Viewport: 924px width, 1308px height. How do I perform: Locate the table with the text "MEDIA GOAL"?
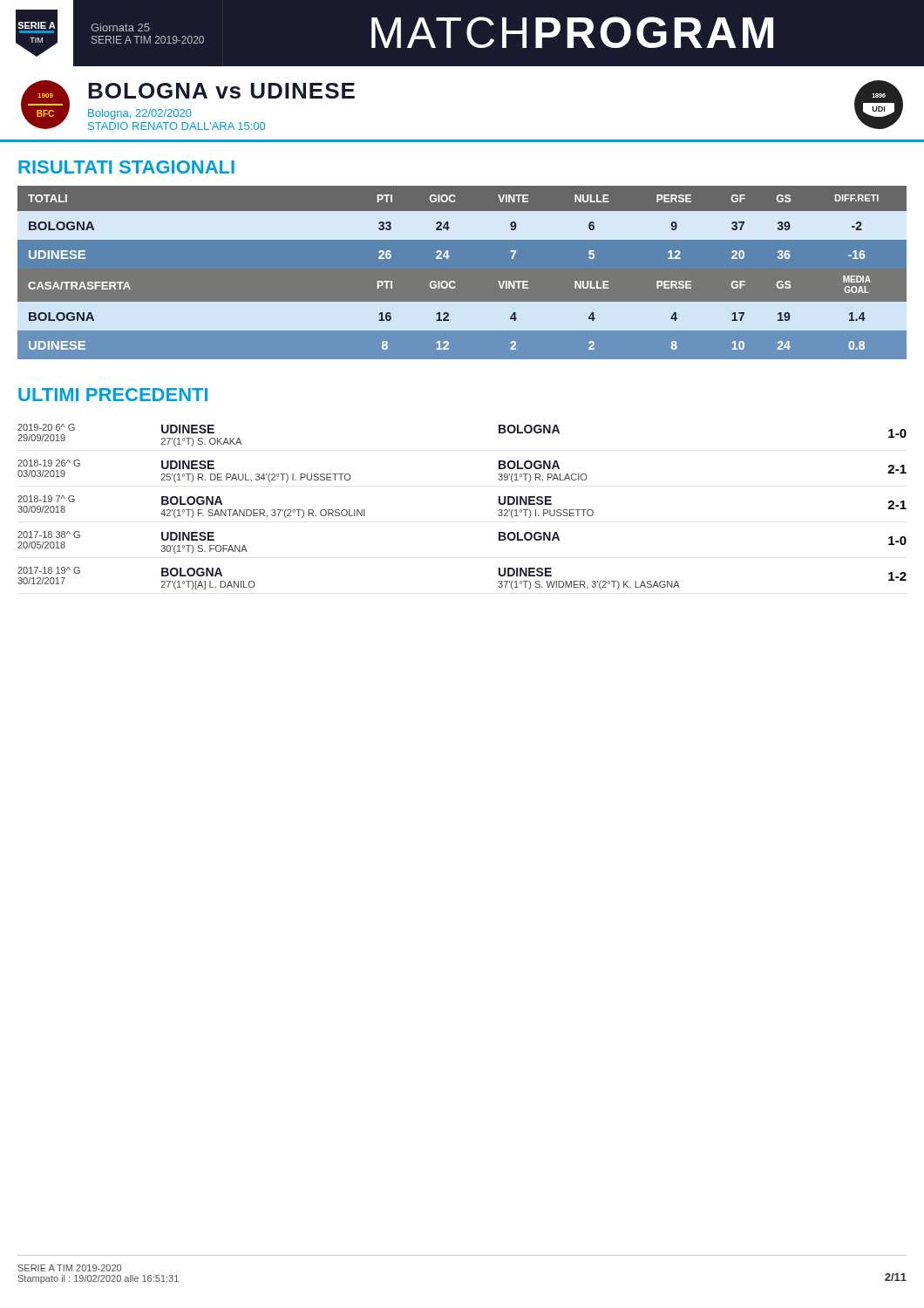462,273
